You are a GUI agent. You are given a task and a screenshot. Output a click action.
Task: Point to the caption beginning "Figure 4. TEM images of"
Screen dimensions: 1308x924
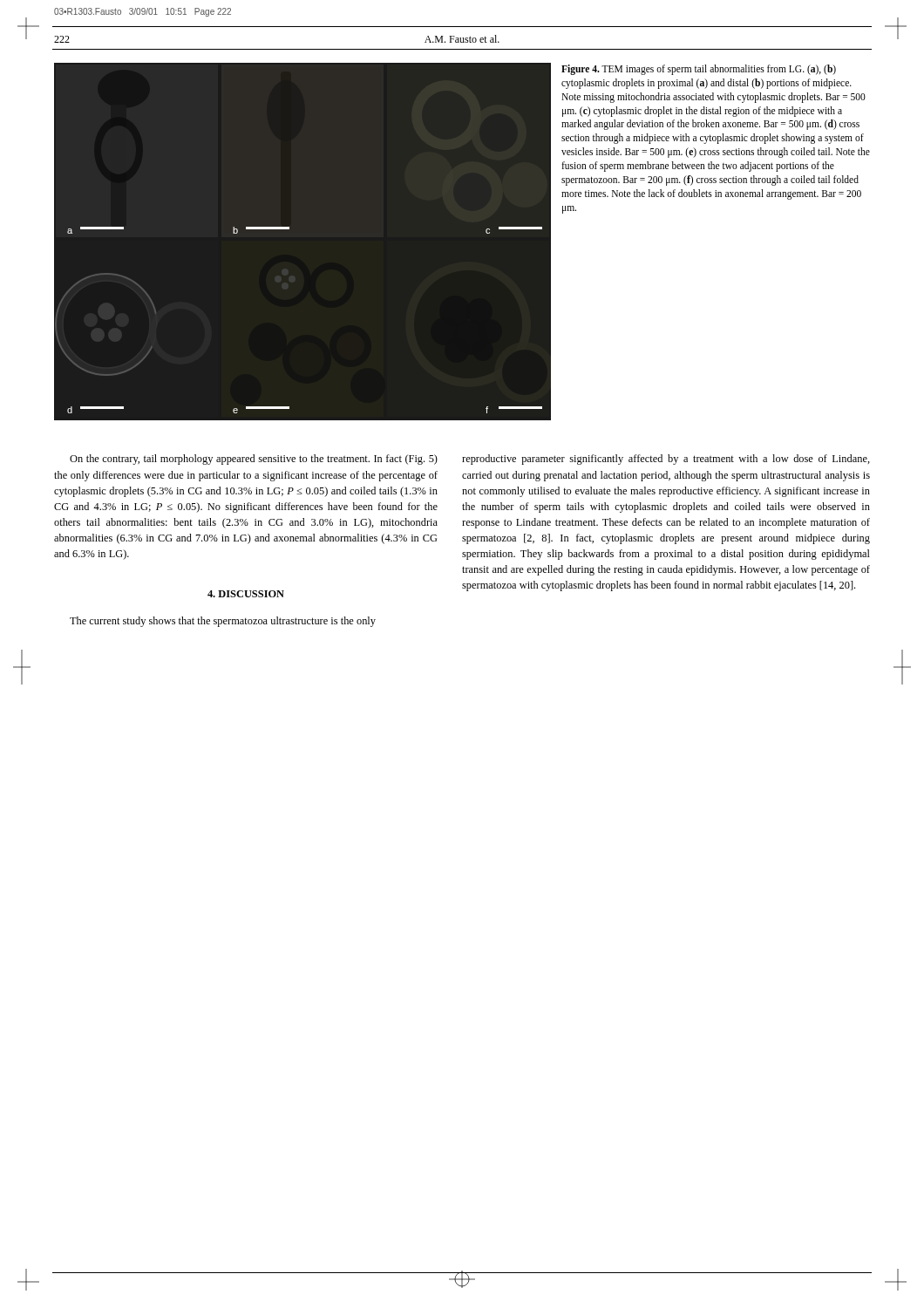coord(716,138)
